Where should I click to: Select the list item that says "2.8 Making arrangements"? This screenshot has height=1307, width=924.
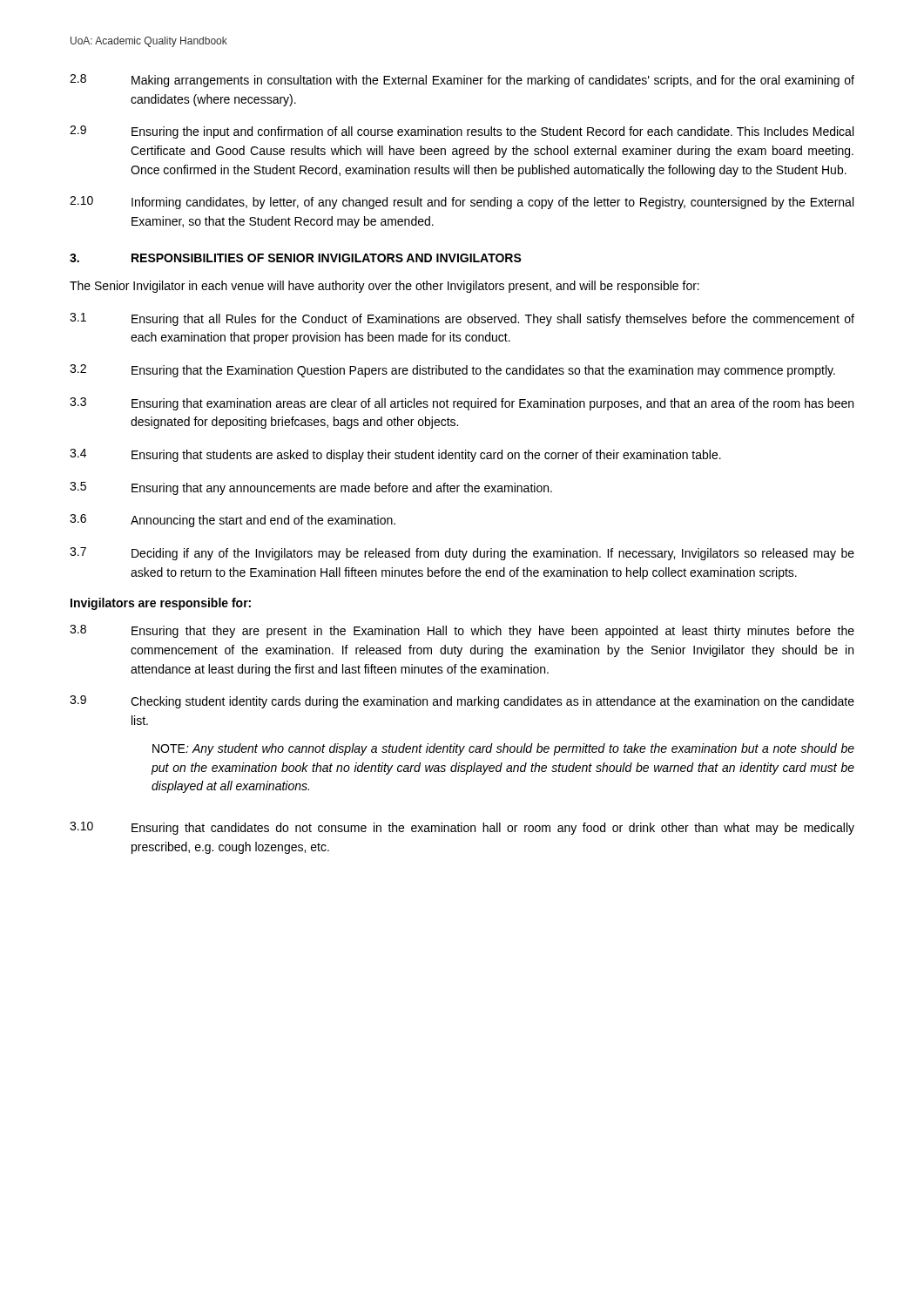click(x=462, y=90)
